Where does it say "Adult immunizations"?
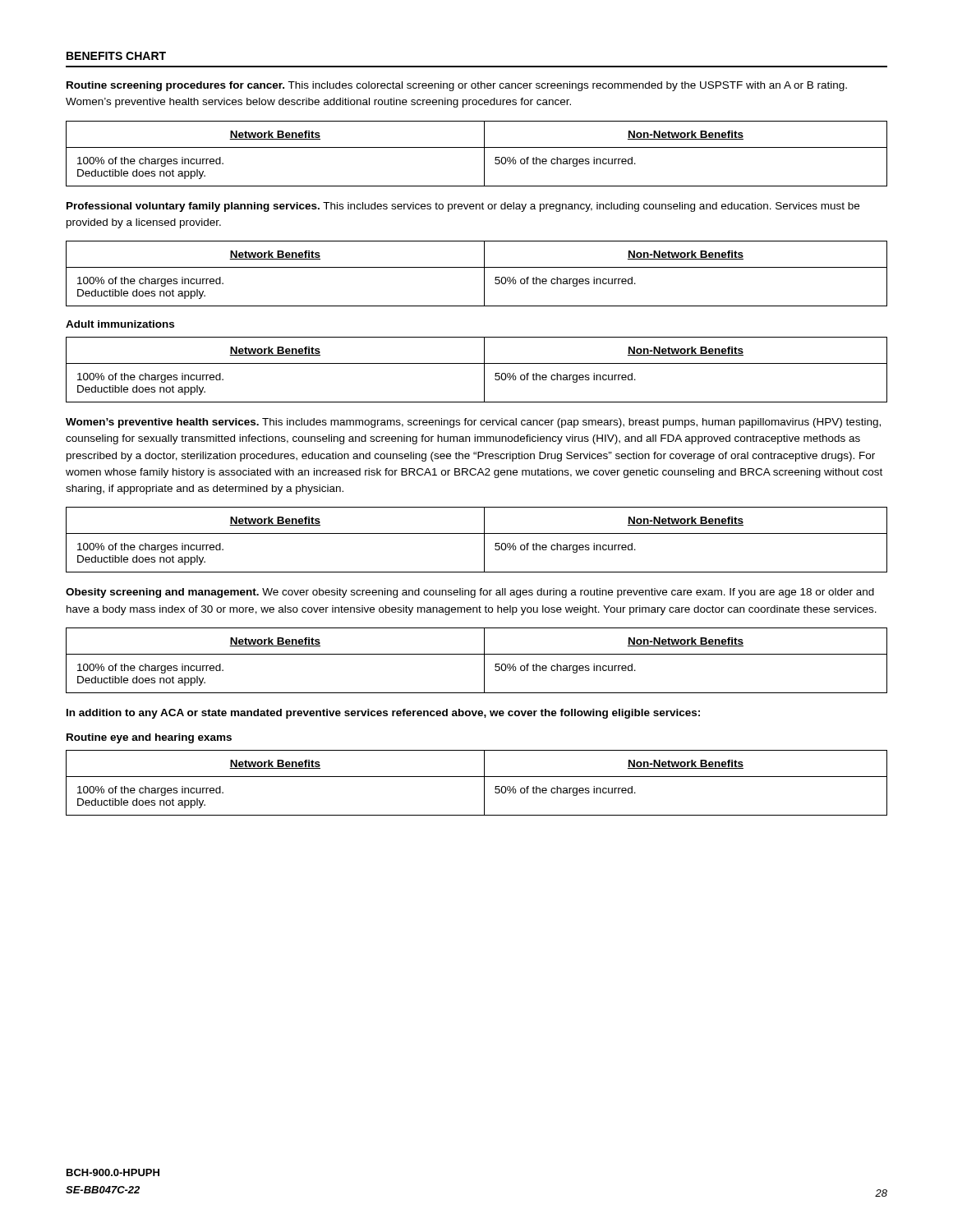 [x=120, y=324]
